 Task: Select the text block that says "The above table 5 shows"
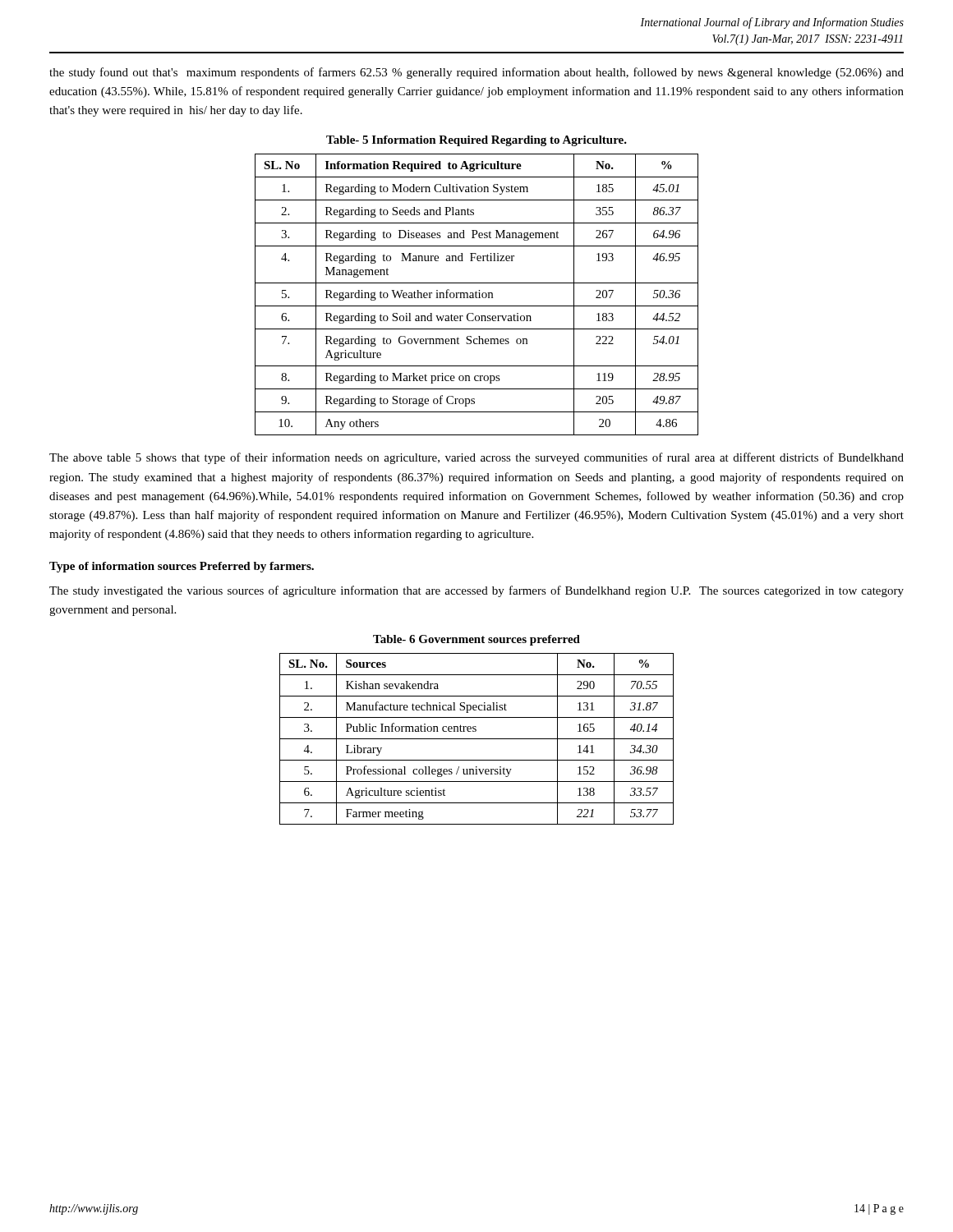(x=476, y=496)
